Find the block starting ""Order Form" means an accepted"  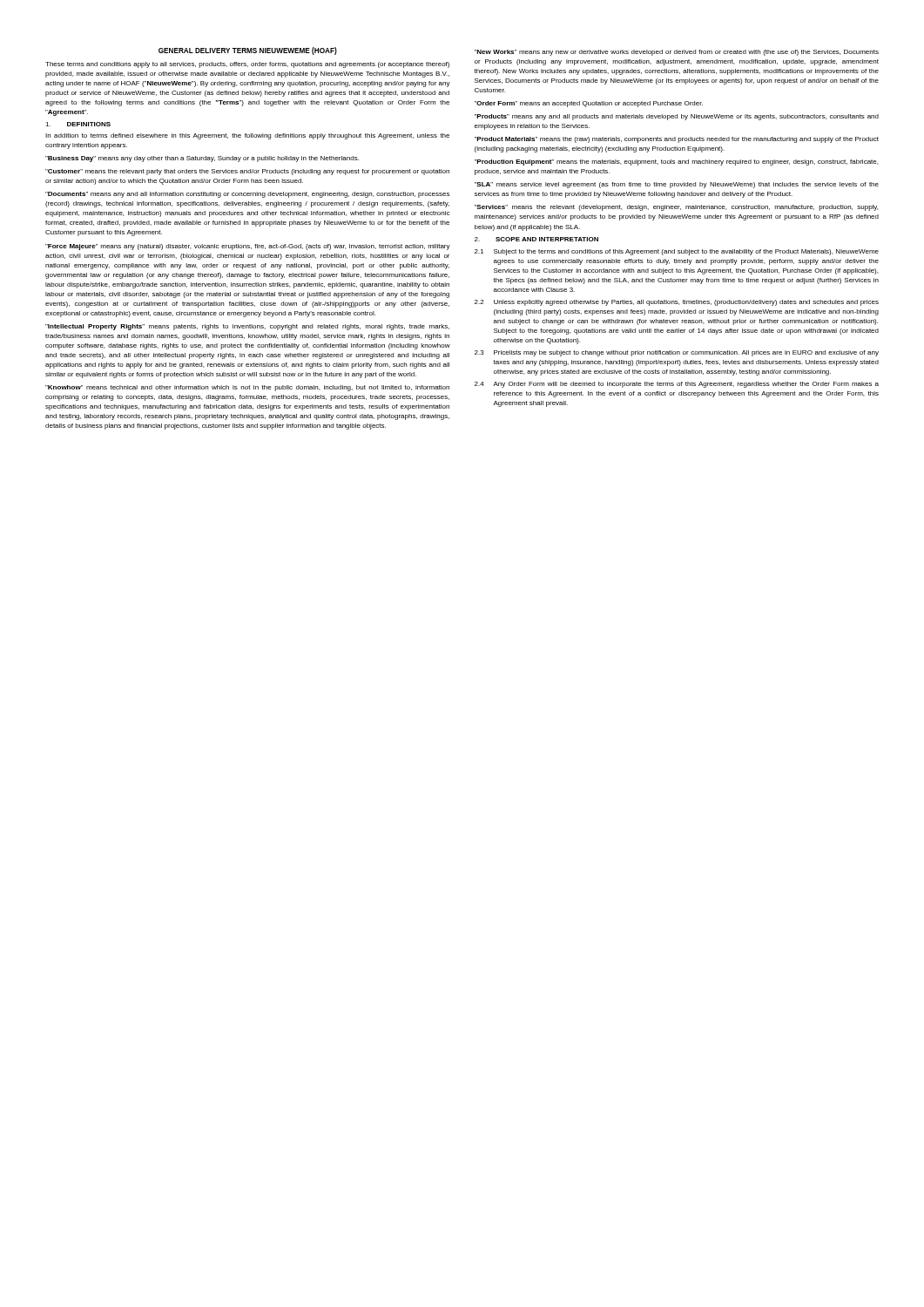click(x=589, y=103)
